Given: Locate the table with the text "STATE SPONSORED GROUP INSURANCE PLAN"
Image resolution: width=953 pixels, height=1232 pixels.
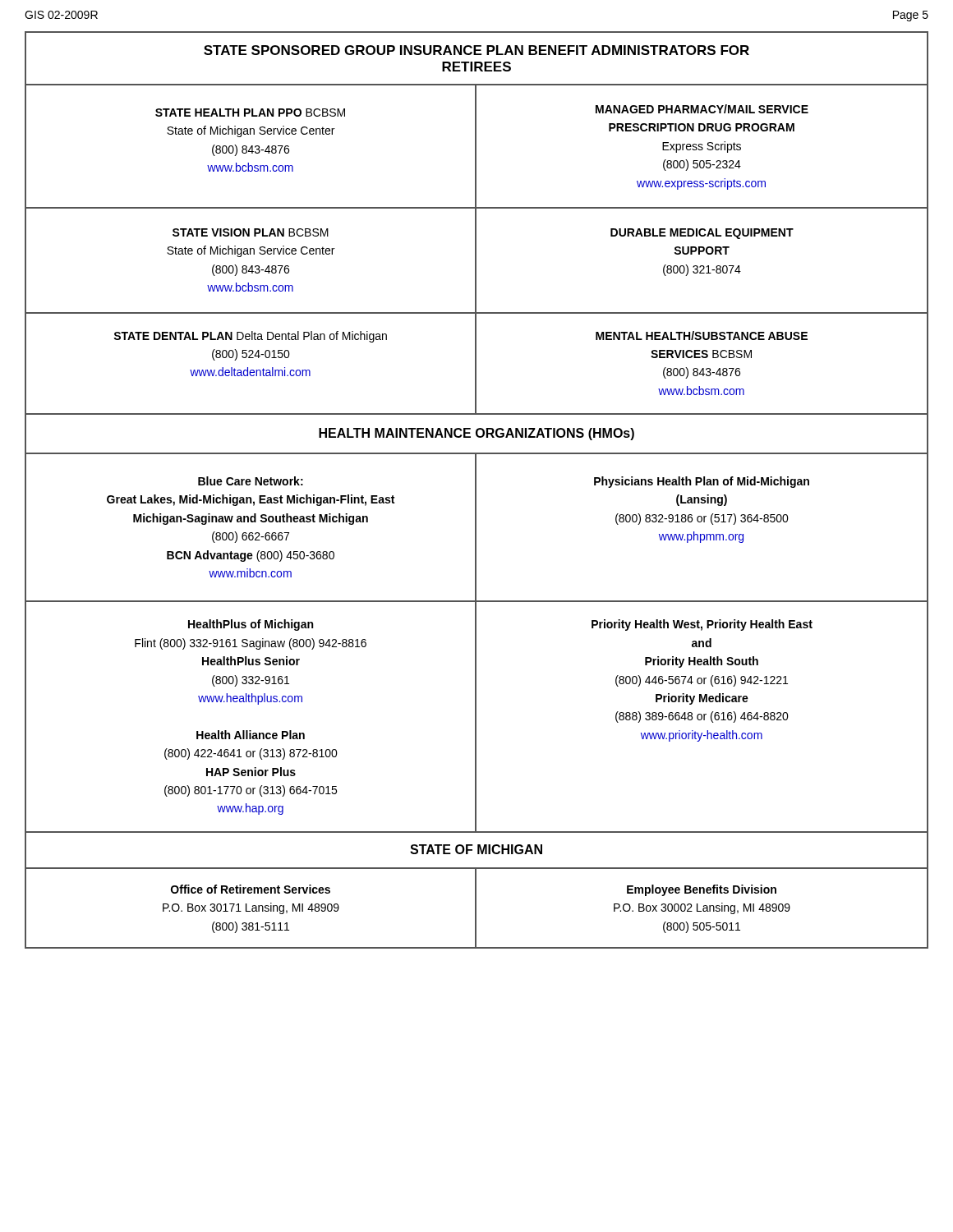Looking at the screenshot, I should point(476,490).
